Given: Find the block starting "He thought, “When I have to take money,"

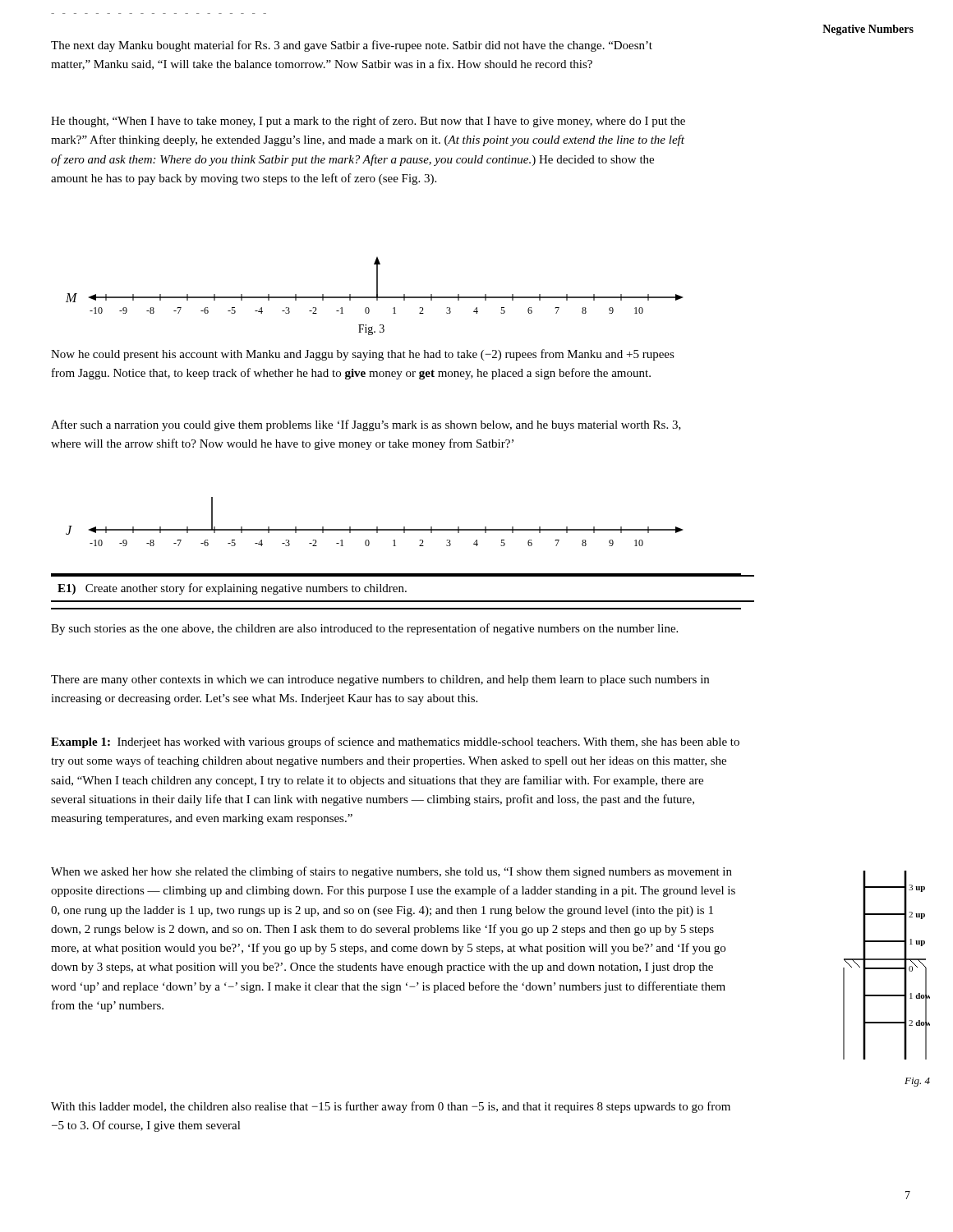Looking at the screenshot, I should (368, 149).
